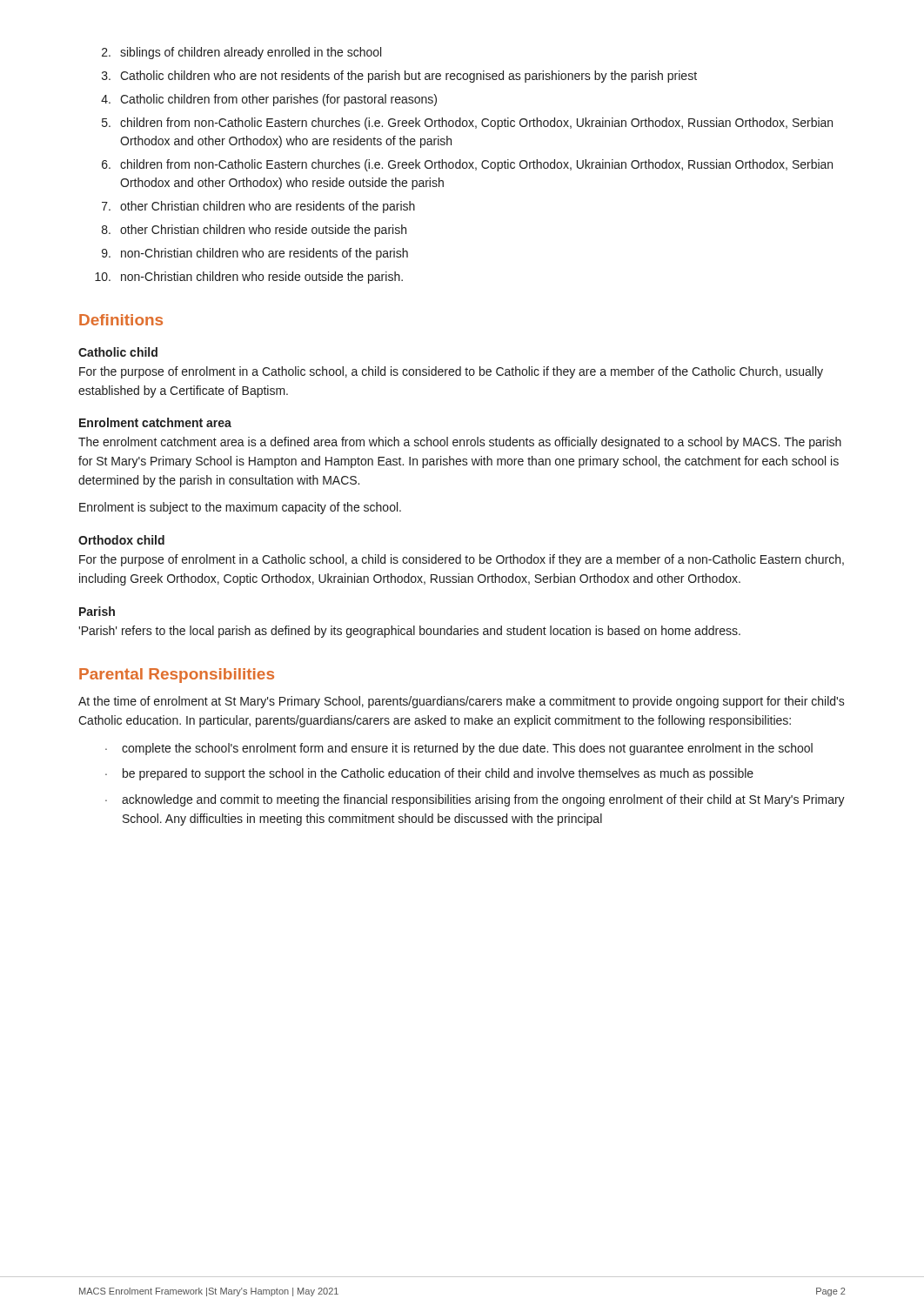
Task: Locate the list item that says "5. children from non-Catholic Eastern churches"
Action: tap(462, 132)
